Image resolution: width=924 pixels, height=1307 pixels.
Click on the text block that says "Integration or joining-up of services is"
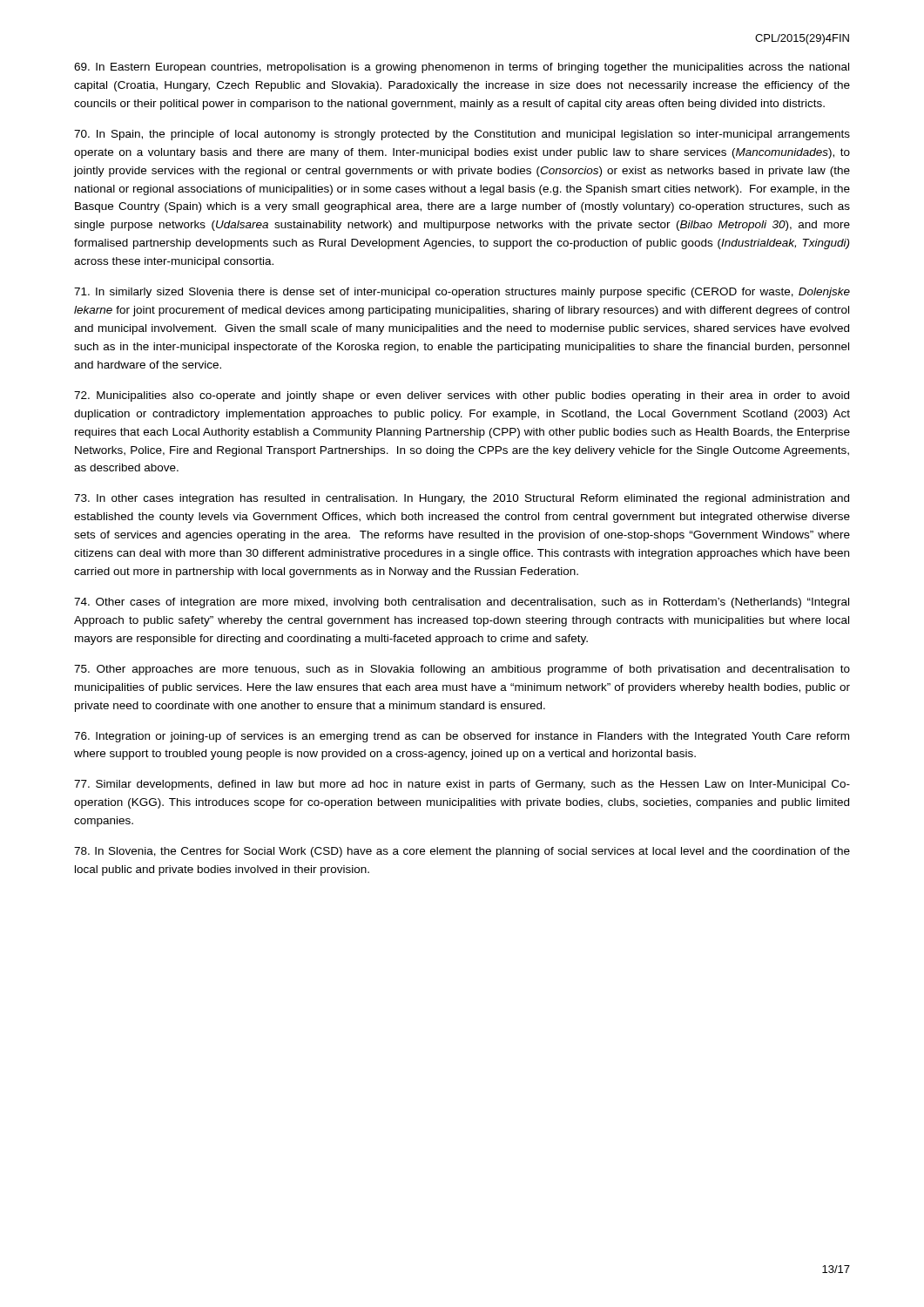tap(462, 745)
